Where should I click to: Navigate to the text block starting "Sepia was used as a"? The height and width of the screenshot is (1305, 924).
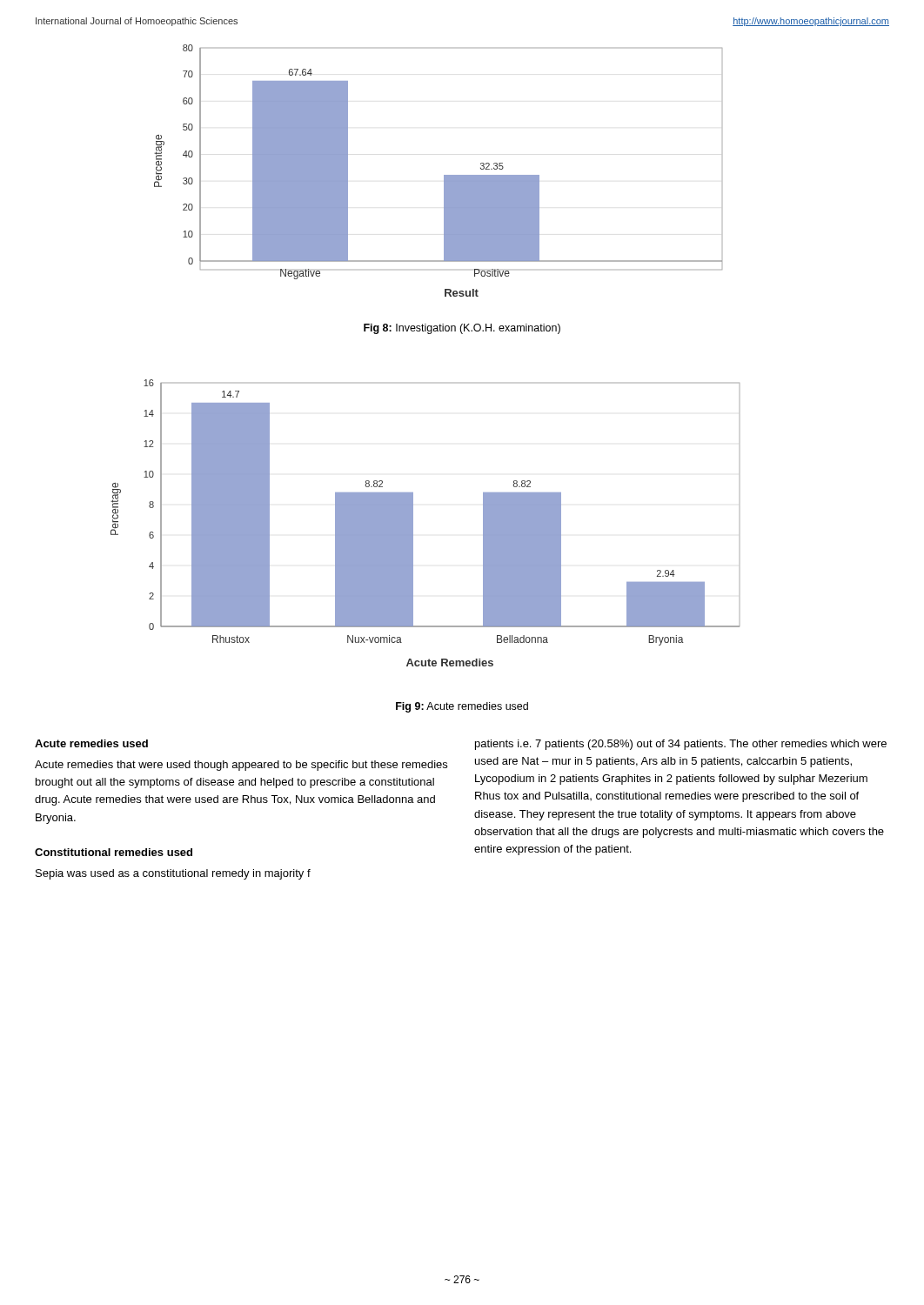point(173,873)
